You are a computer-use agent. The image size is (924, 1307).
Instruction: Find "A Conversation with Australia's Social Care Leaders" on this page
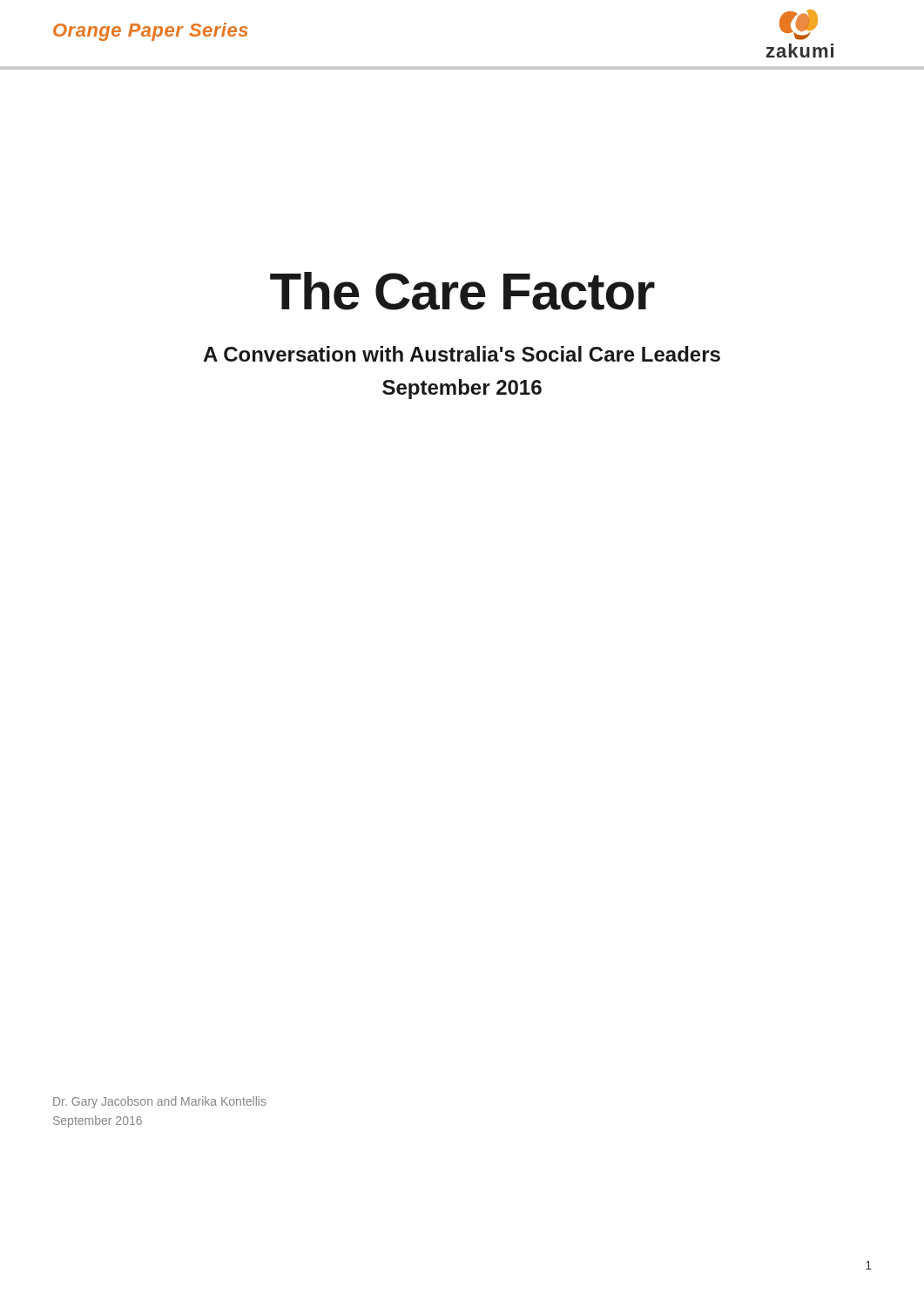click(462, 355)
